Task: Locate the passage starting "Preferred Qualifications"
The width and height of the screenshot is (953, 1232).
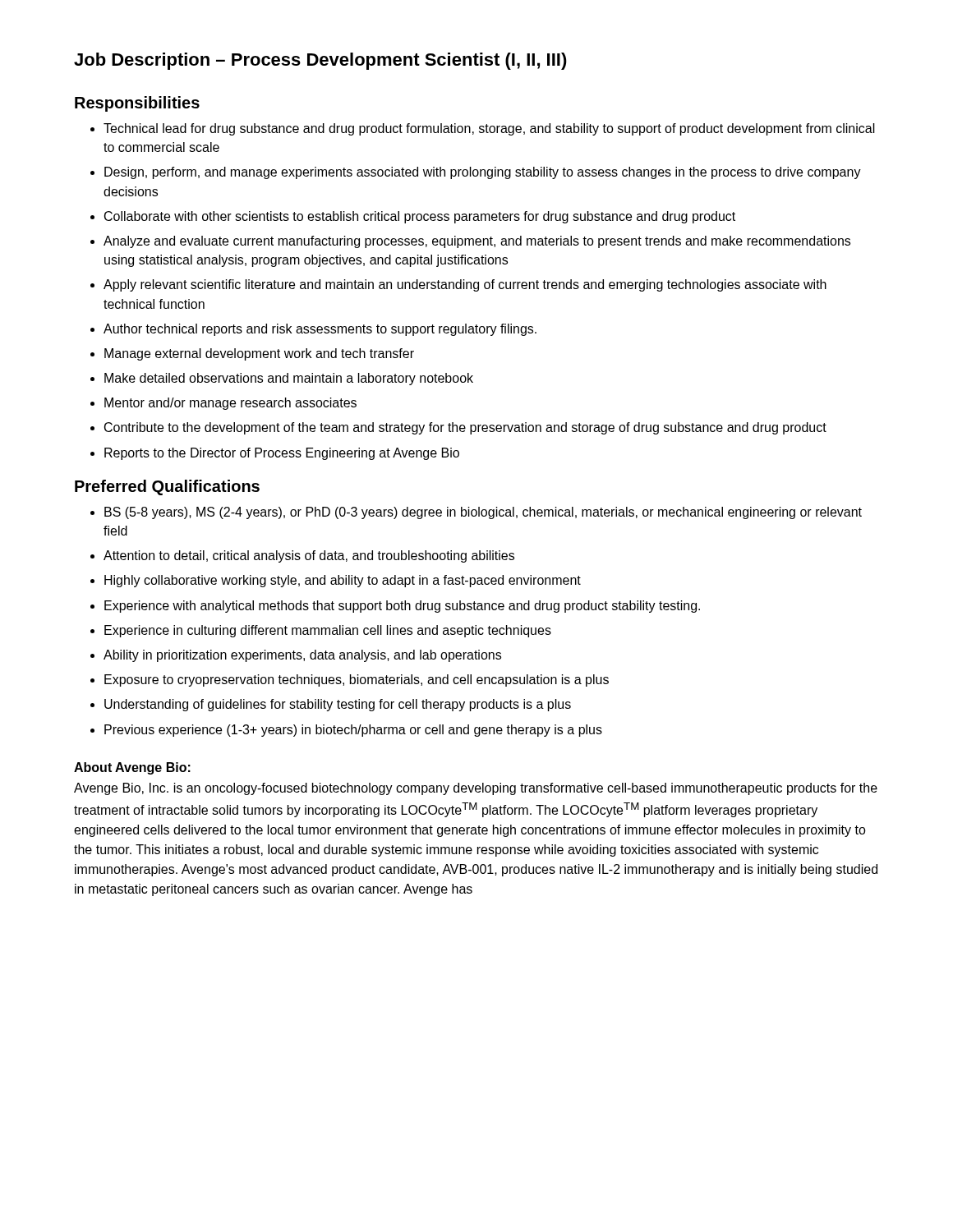Action: (167, 486)
